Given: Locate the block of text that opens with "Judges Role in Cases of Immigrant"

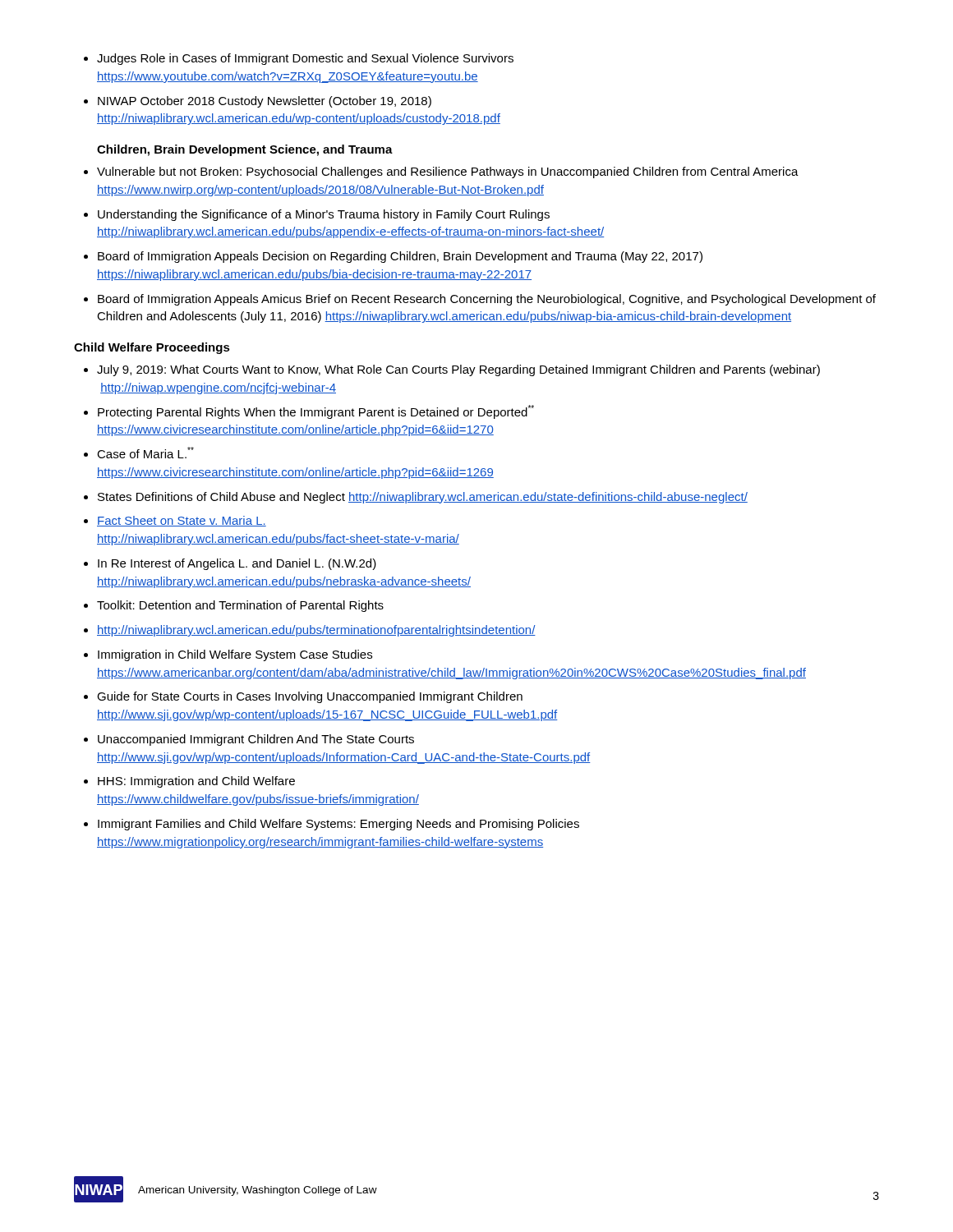Looking at the screenshot, I should point(476,67).
